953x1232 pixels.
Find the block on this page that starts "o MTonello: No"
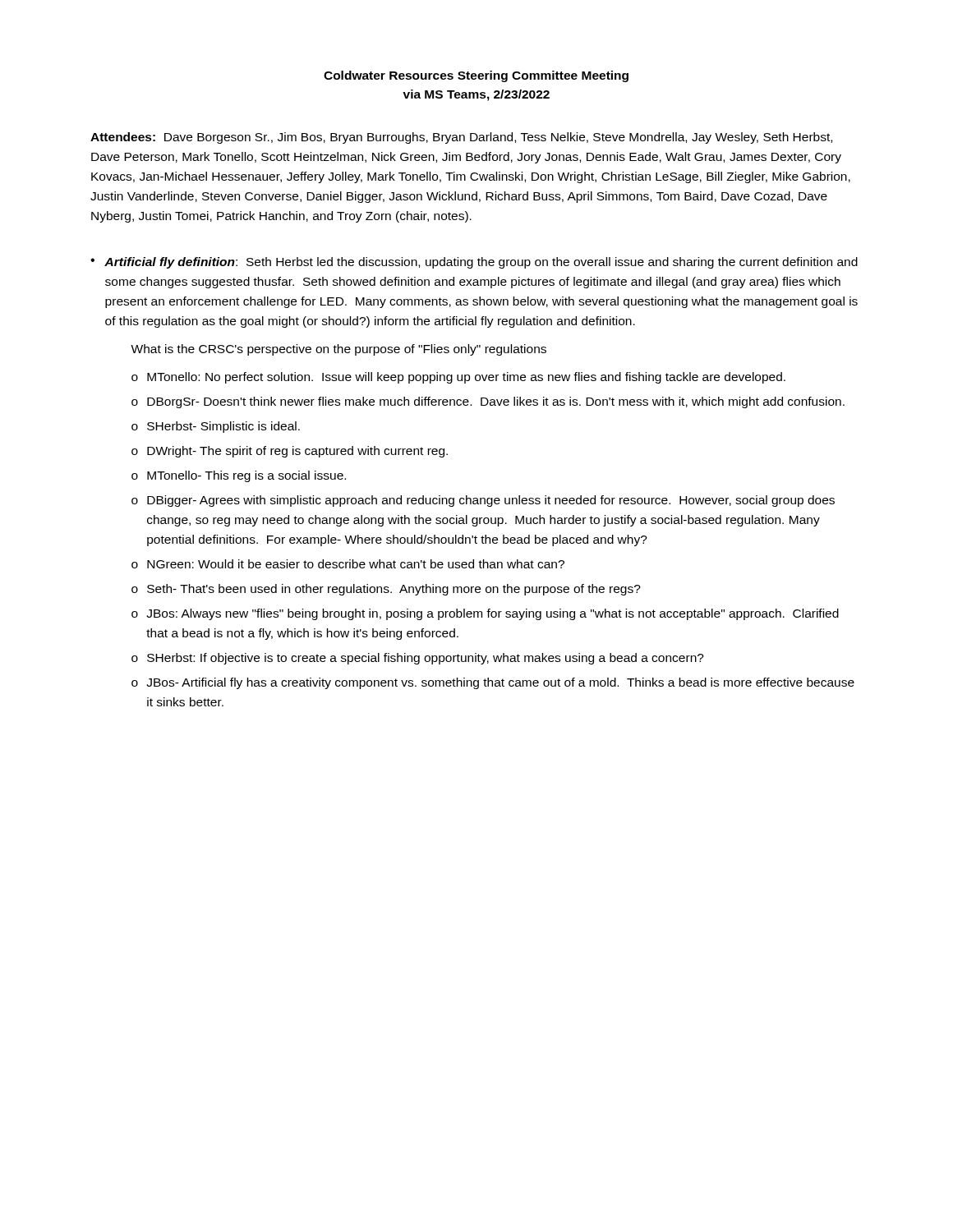click(497, 377)
